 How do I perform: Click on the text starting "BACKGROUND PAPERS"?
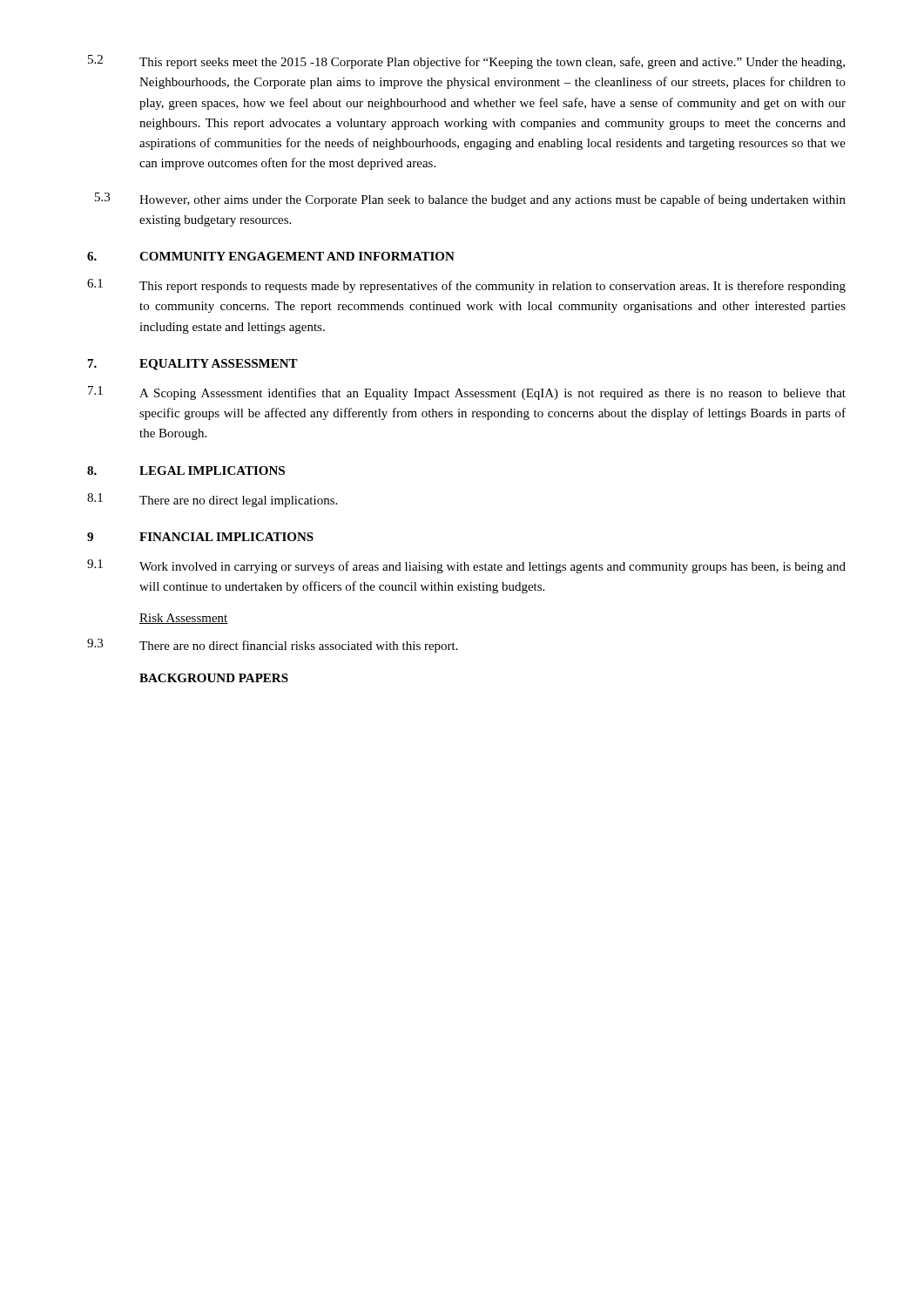(x=214, y=677)
